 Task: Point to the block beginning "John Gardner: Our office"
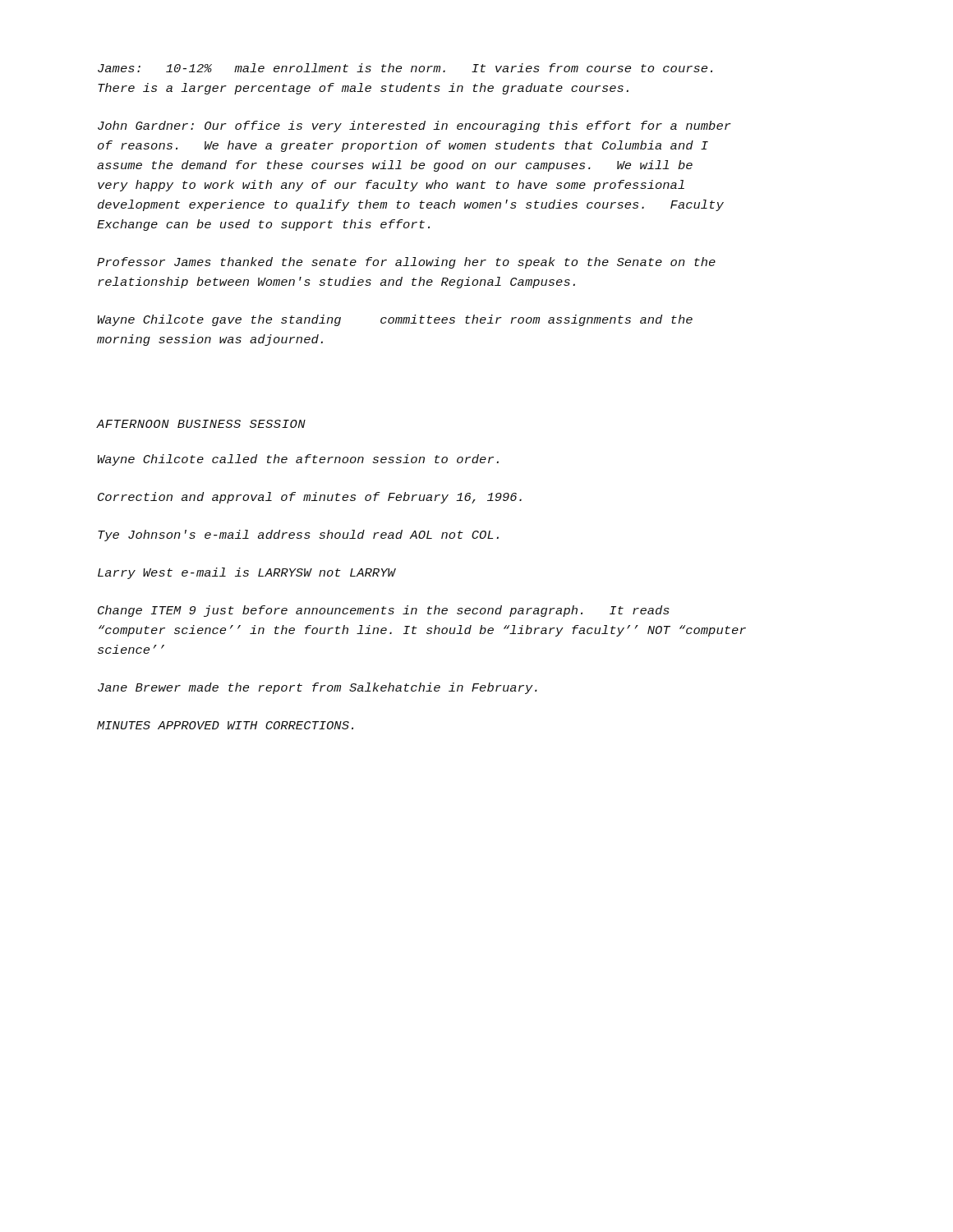414,176
